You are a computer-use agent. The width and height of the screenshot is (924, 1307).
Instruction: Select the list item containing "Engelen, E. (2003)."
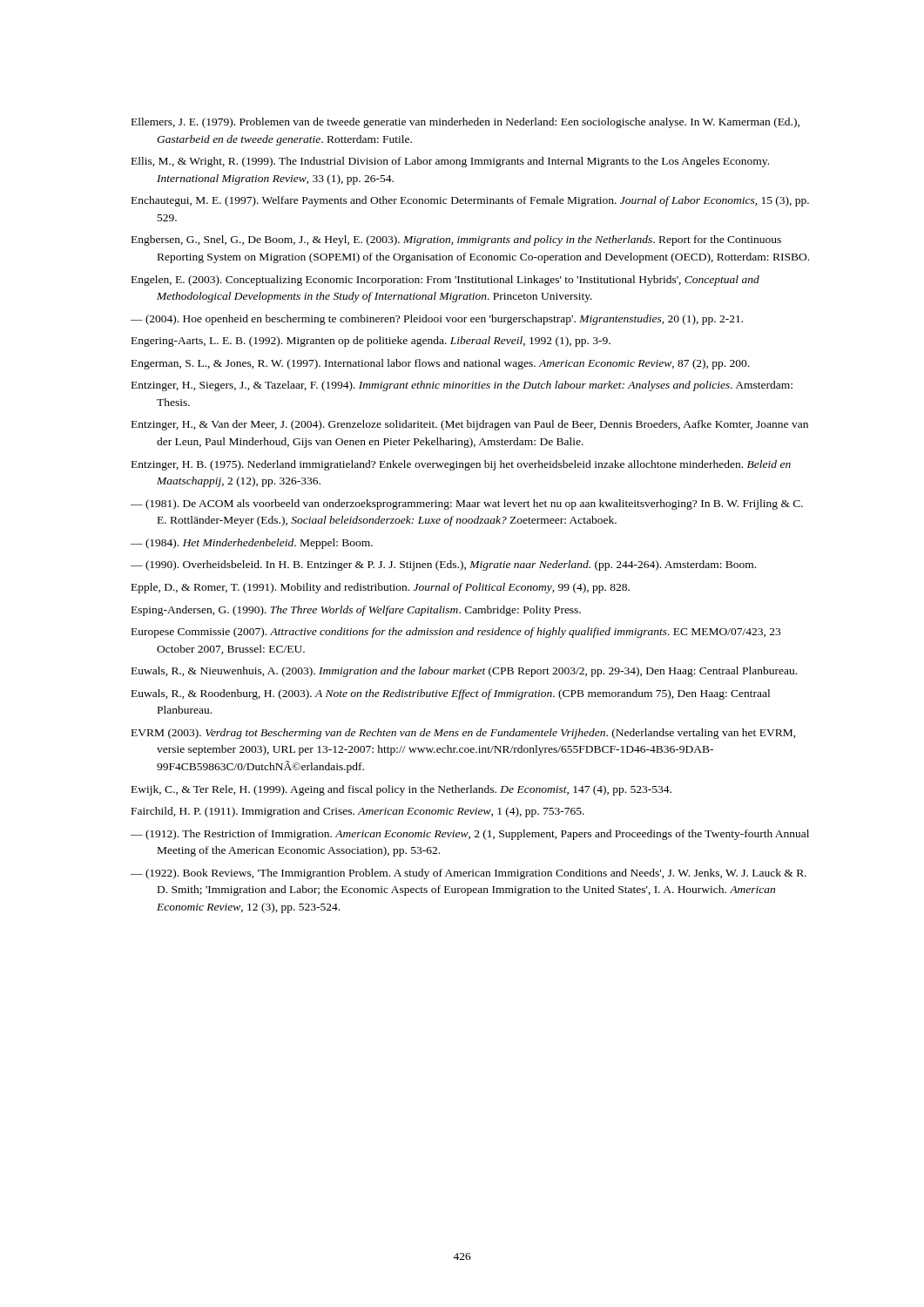coord(445,287)
